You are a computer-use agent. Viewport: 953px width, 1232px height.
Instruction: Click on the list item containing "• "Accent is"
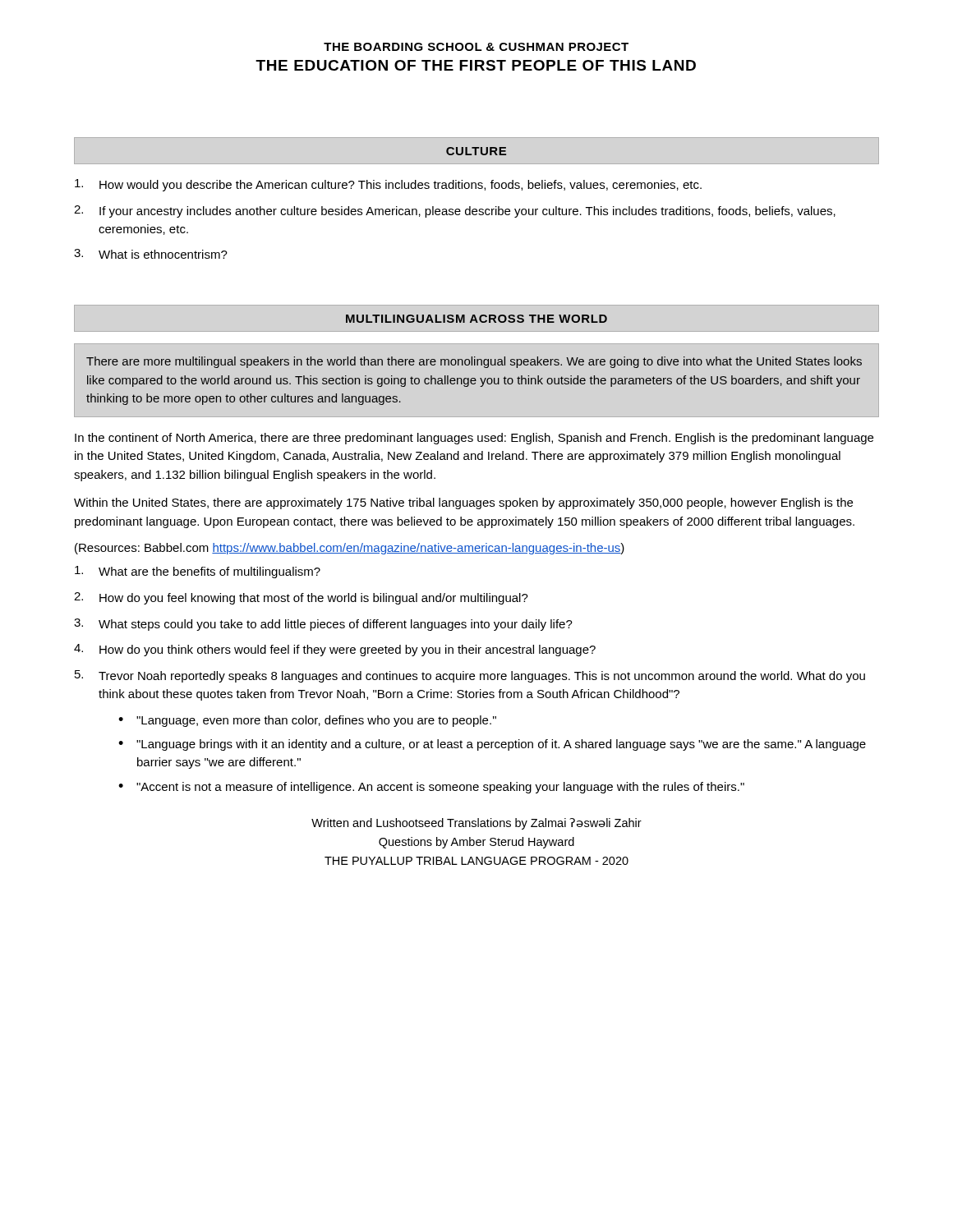(x=499, y=787)
